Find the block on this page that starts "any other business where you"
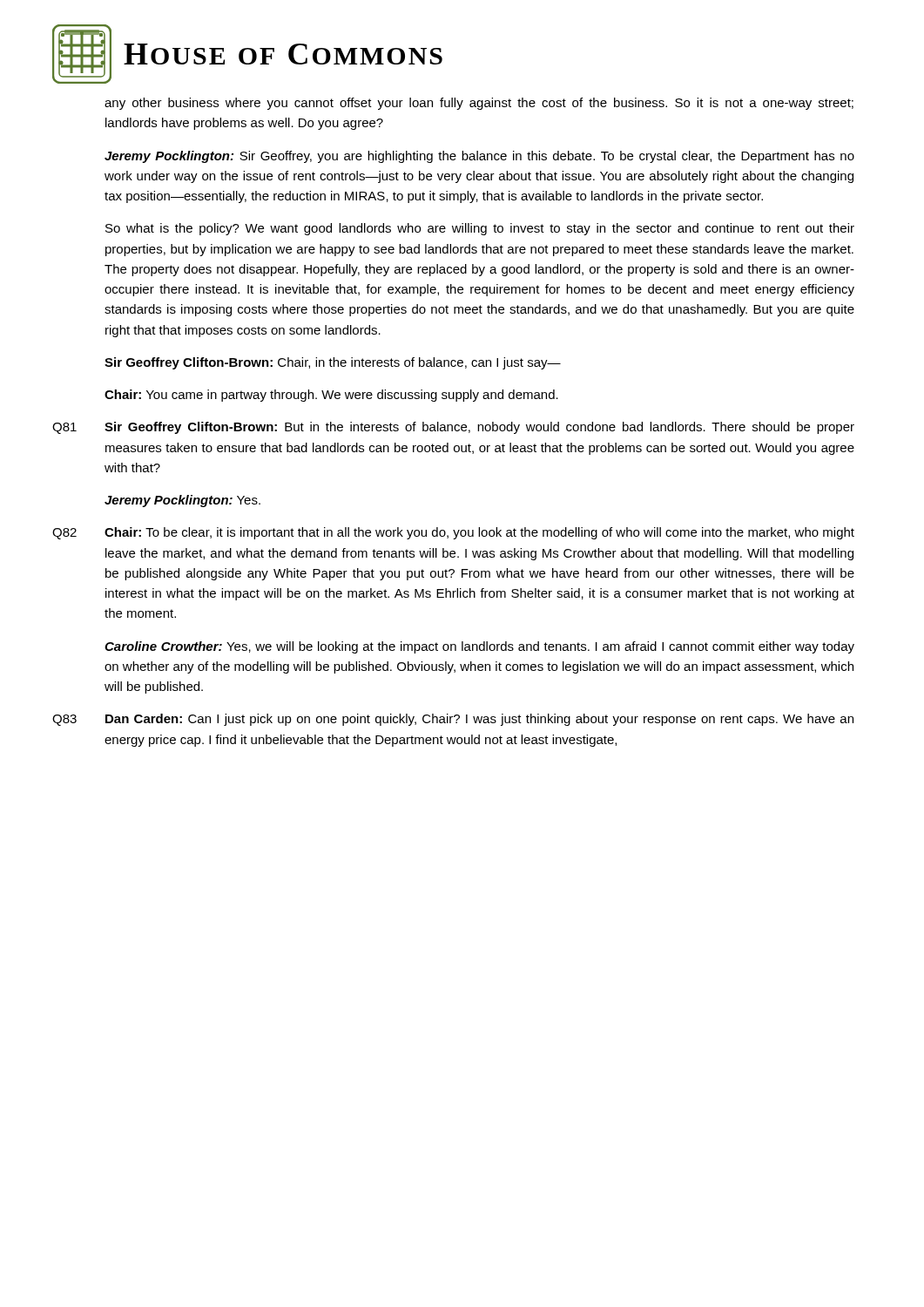The width and height of the screenshot is (924, 1307). point(479,113)
